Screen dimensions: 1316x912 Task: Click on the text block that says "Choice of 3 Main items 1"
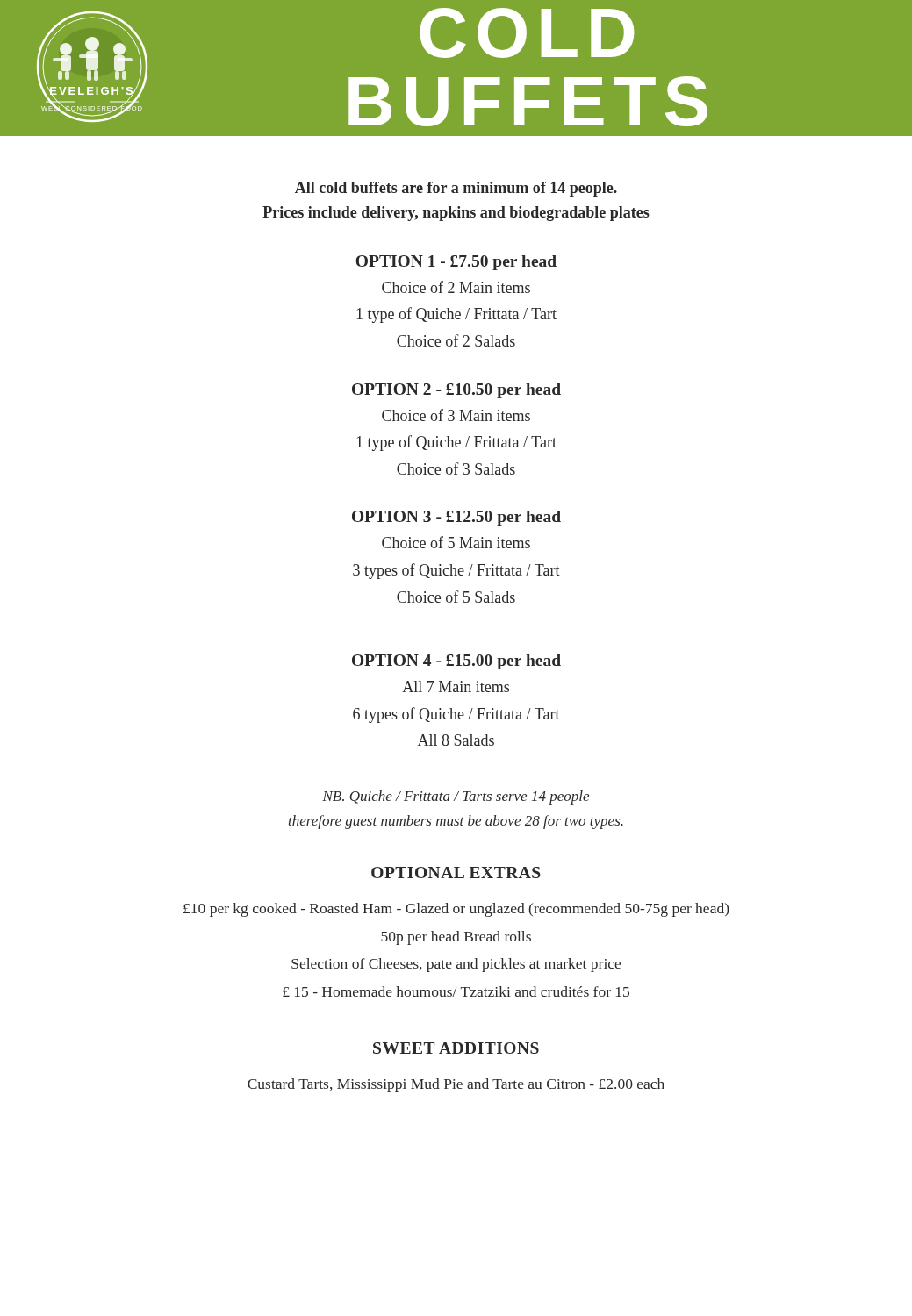pos(456,442)
